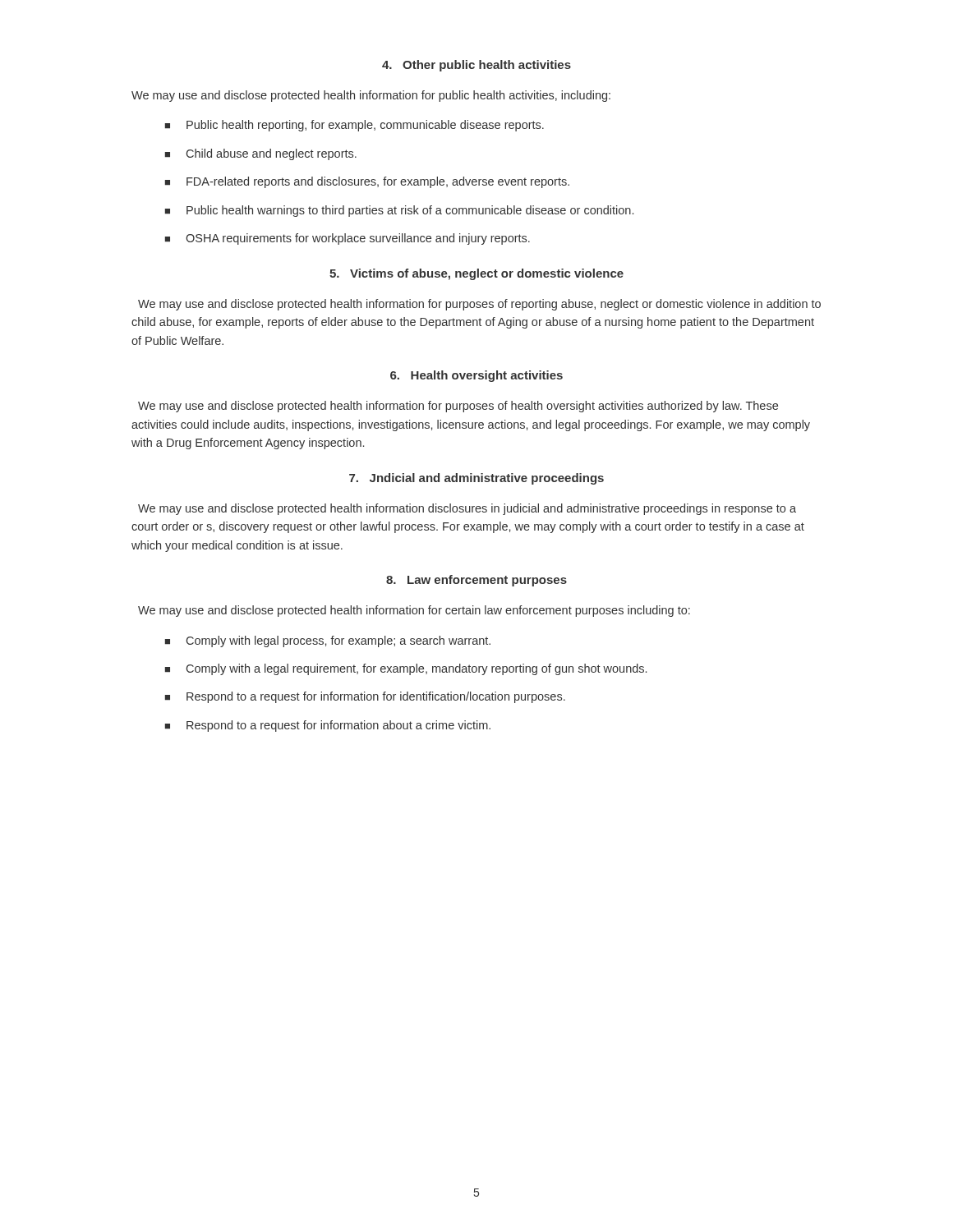Click on the section header with the text "4. Other public"
This screenshot has width=953, height=1232.
476,64
